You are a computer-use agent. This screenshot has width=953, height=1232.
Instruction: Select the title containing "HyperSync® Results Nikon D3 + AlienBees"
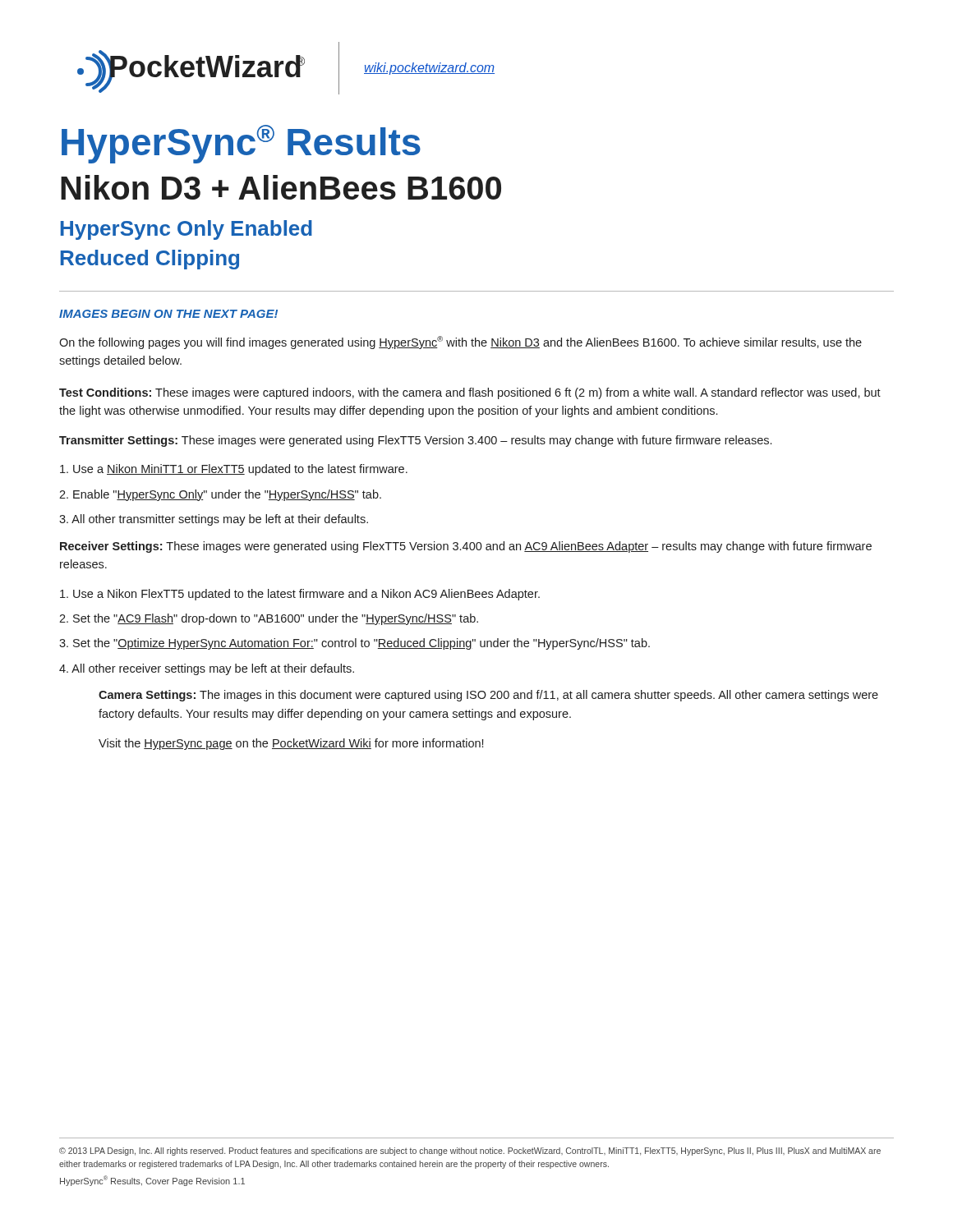476,196
